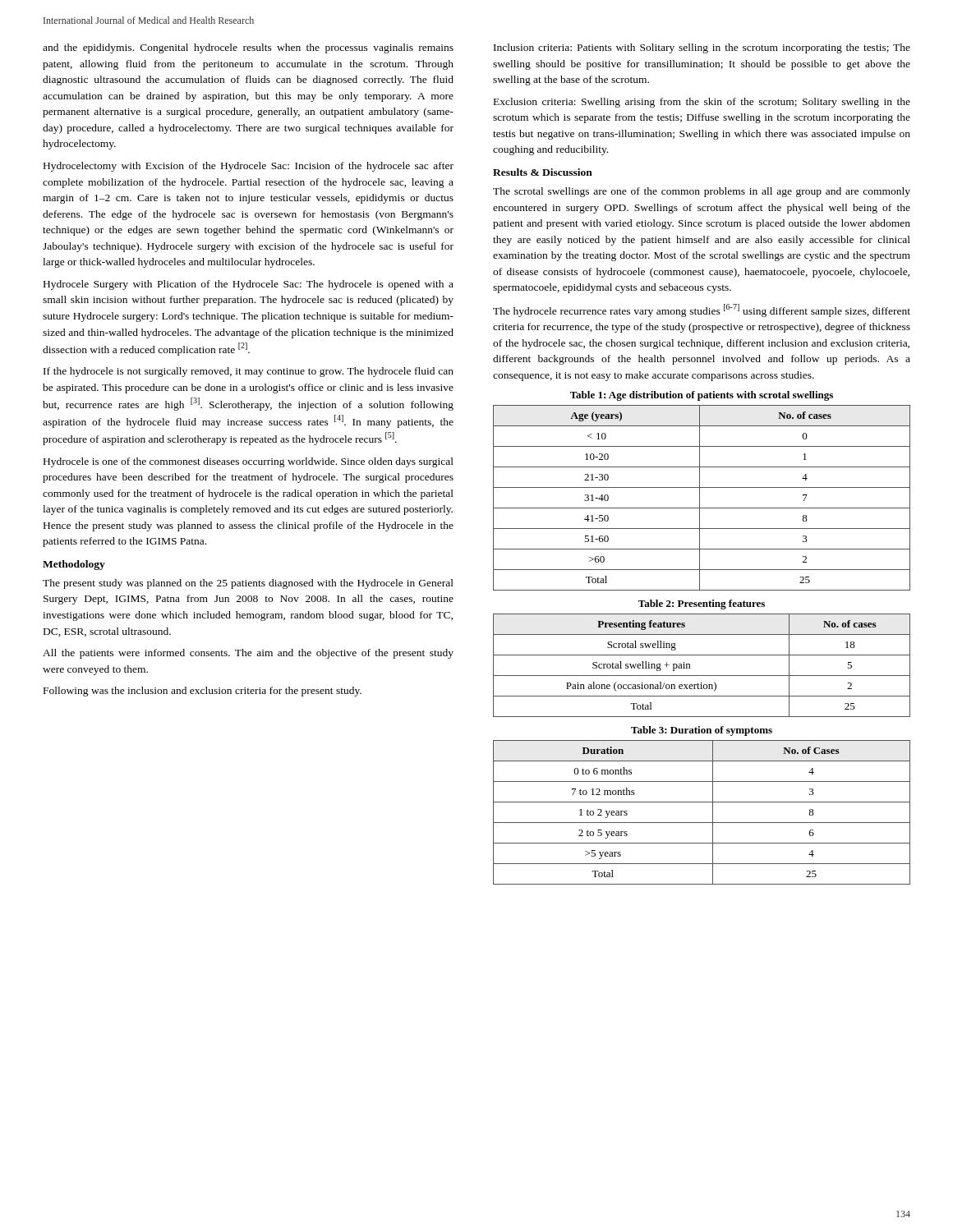The height and width of the screenshot is (1232, 953).
Task: Point to the block beginning "All the patients"
Action: coord(248,661)
